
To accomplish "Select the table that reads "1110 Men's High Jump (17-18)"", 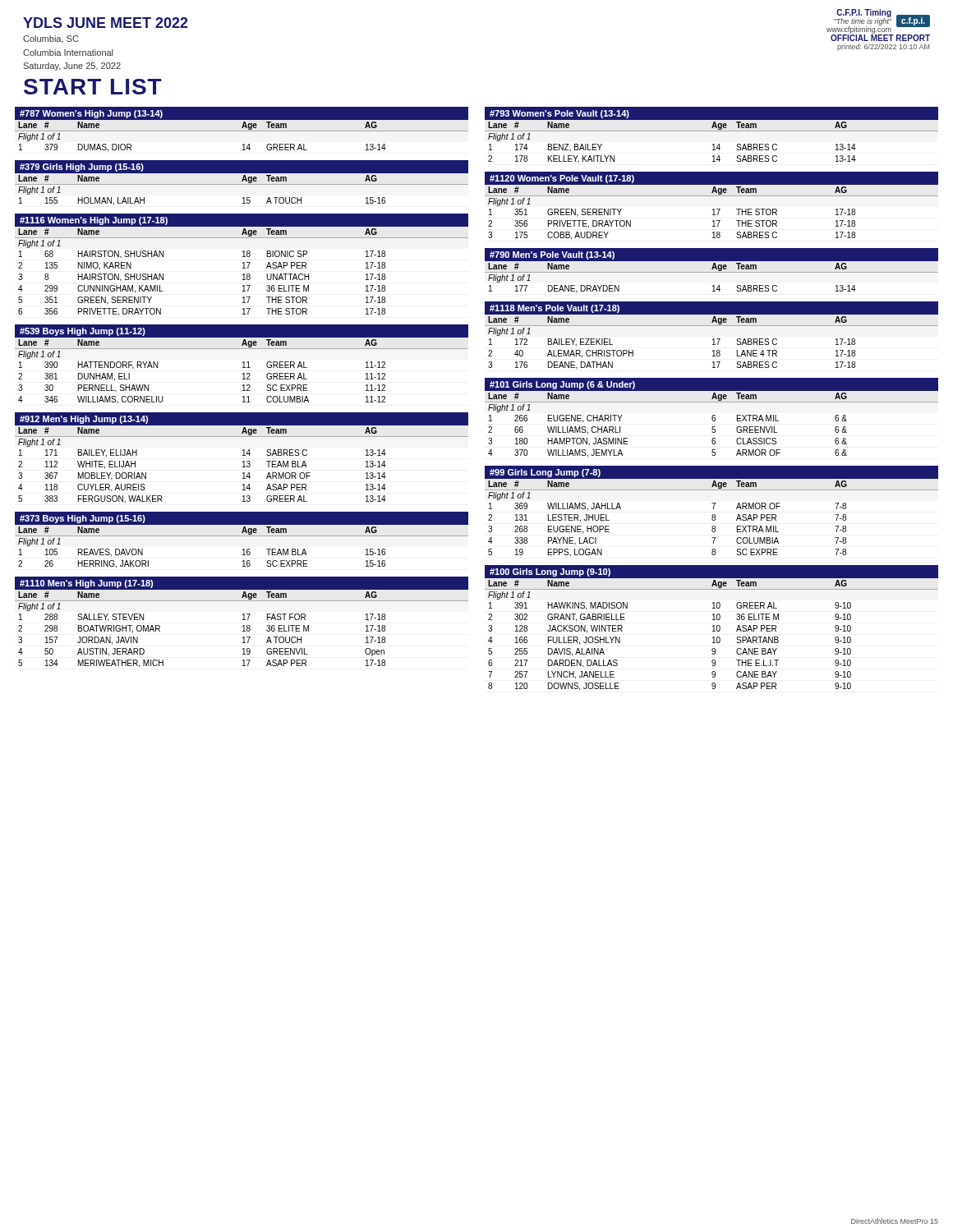I will 242,623.
